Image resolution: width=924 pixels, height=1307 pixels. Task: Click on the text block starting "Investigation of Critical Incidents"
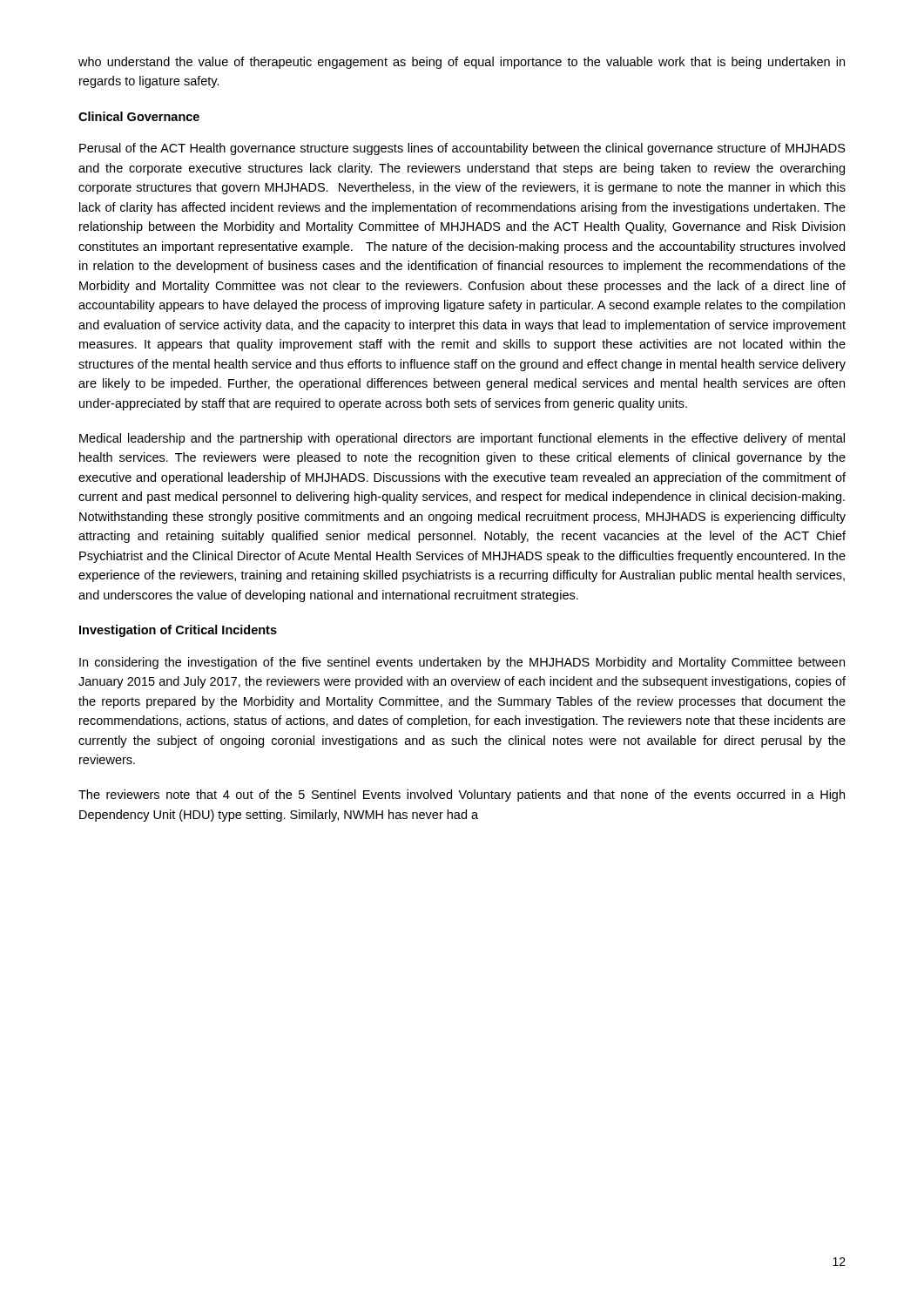178,630
